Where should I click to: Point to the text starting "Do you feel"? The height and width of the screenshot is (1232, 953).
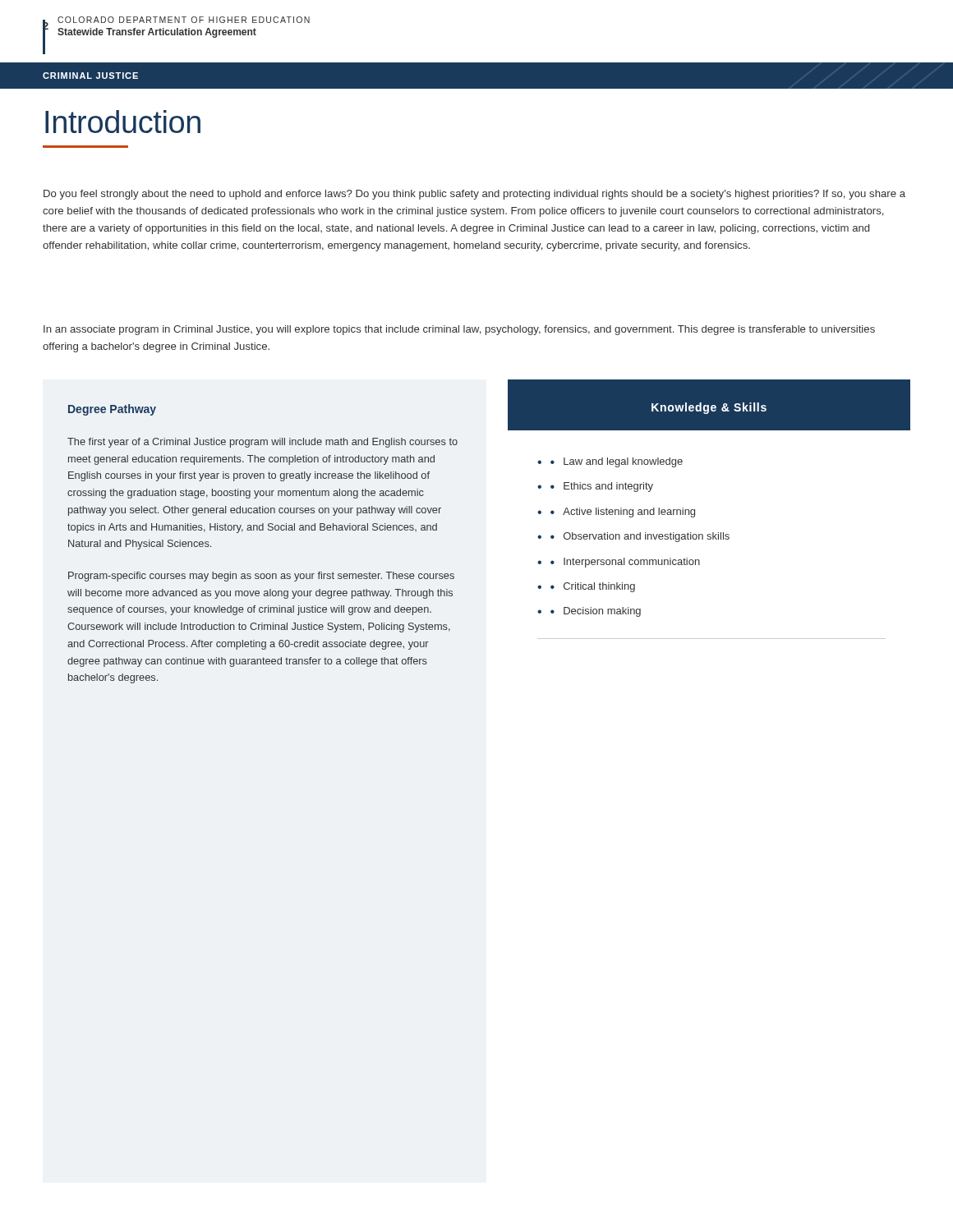pos(474,219)
